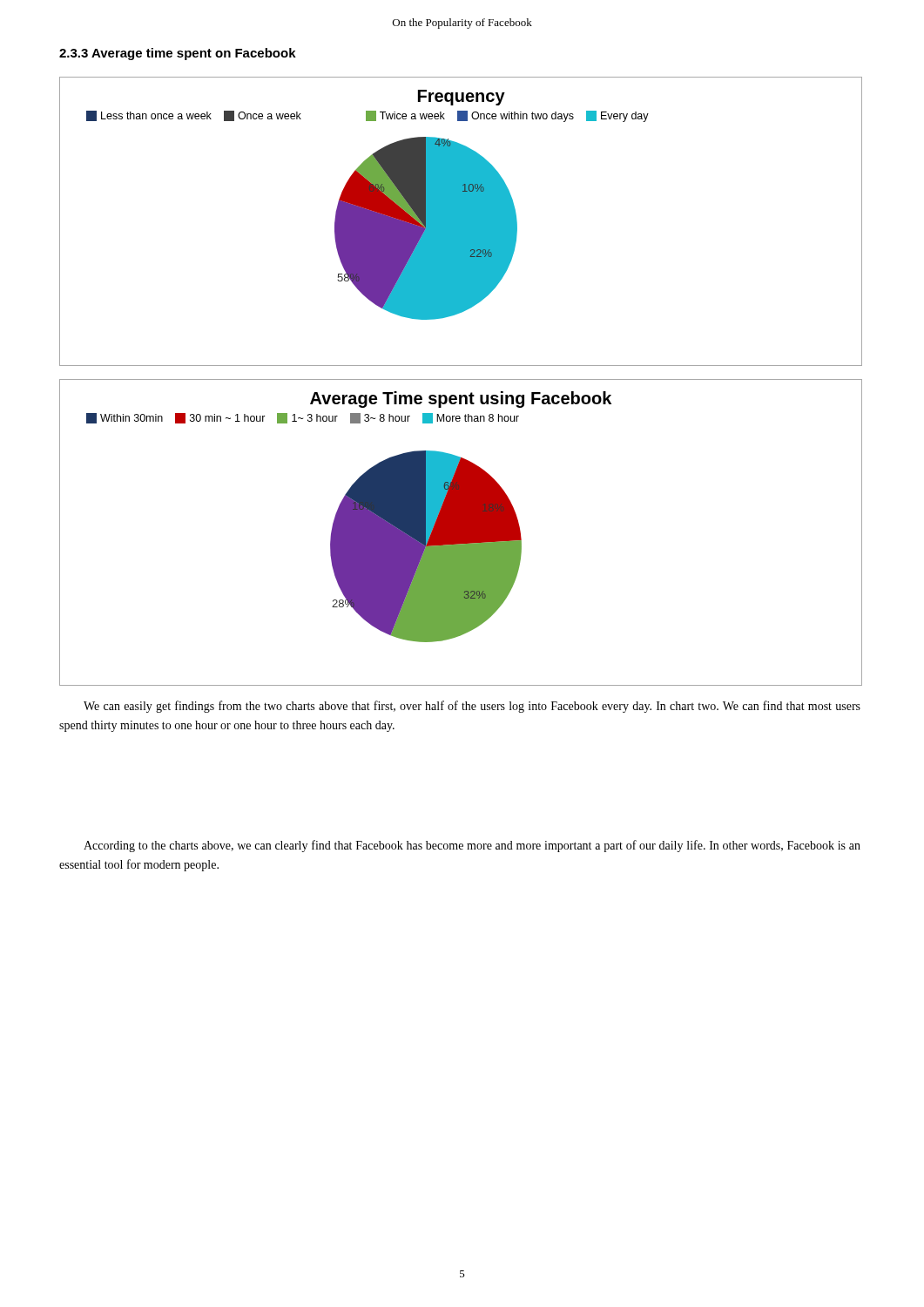Select the text block with the text "We can easily get findings"

point(460,716)
